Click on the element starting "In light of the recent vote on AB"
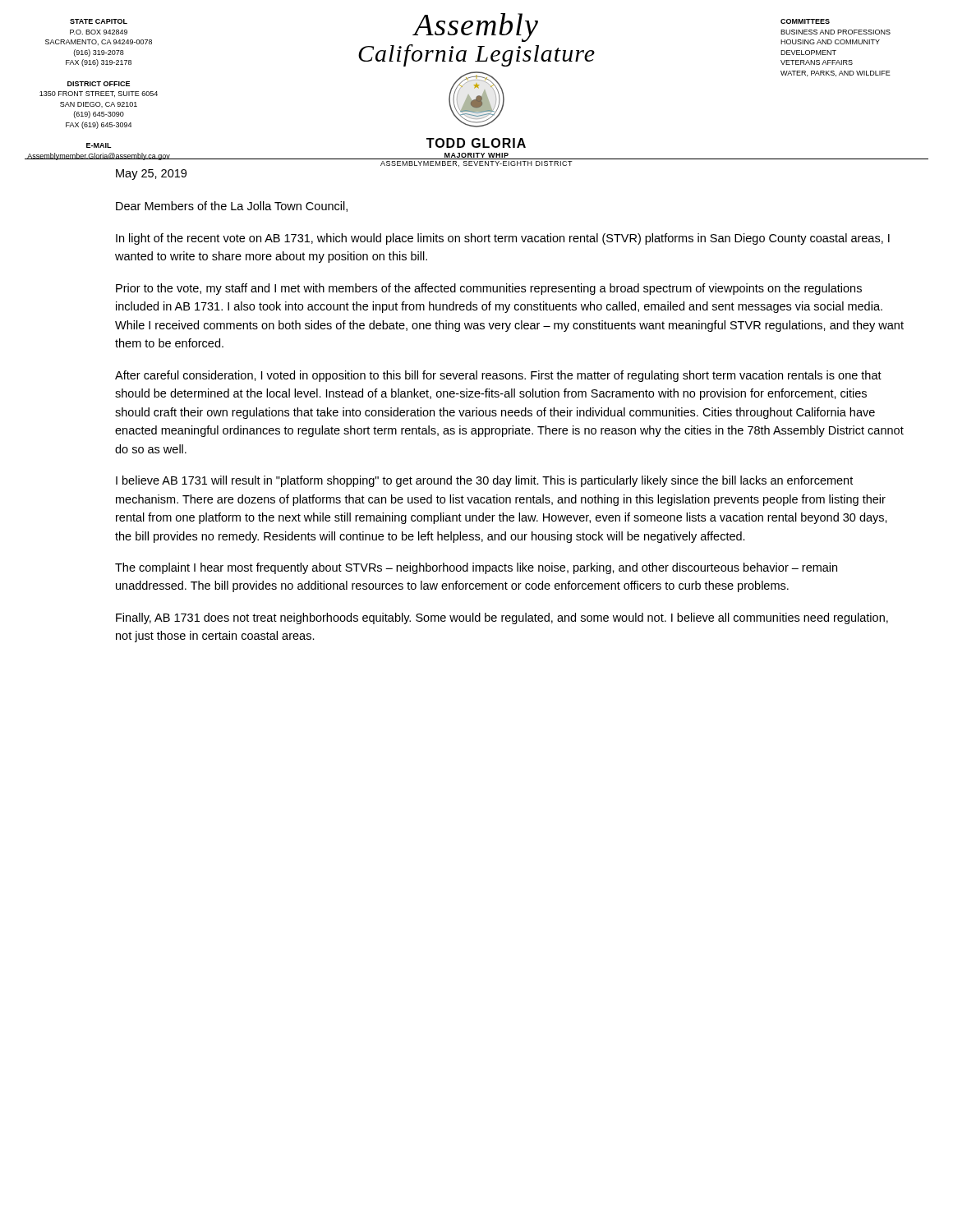Screen dimensions: 1232x953 pos(503,247)
